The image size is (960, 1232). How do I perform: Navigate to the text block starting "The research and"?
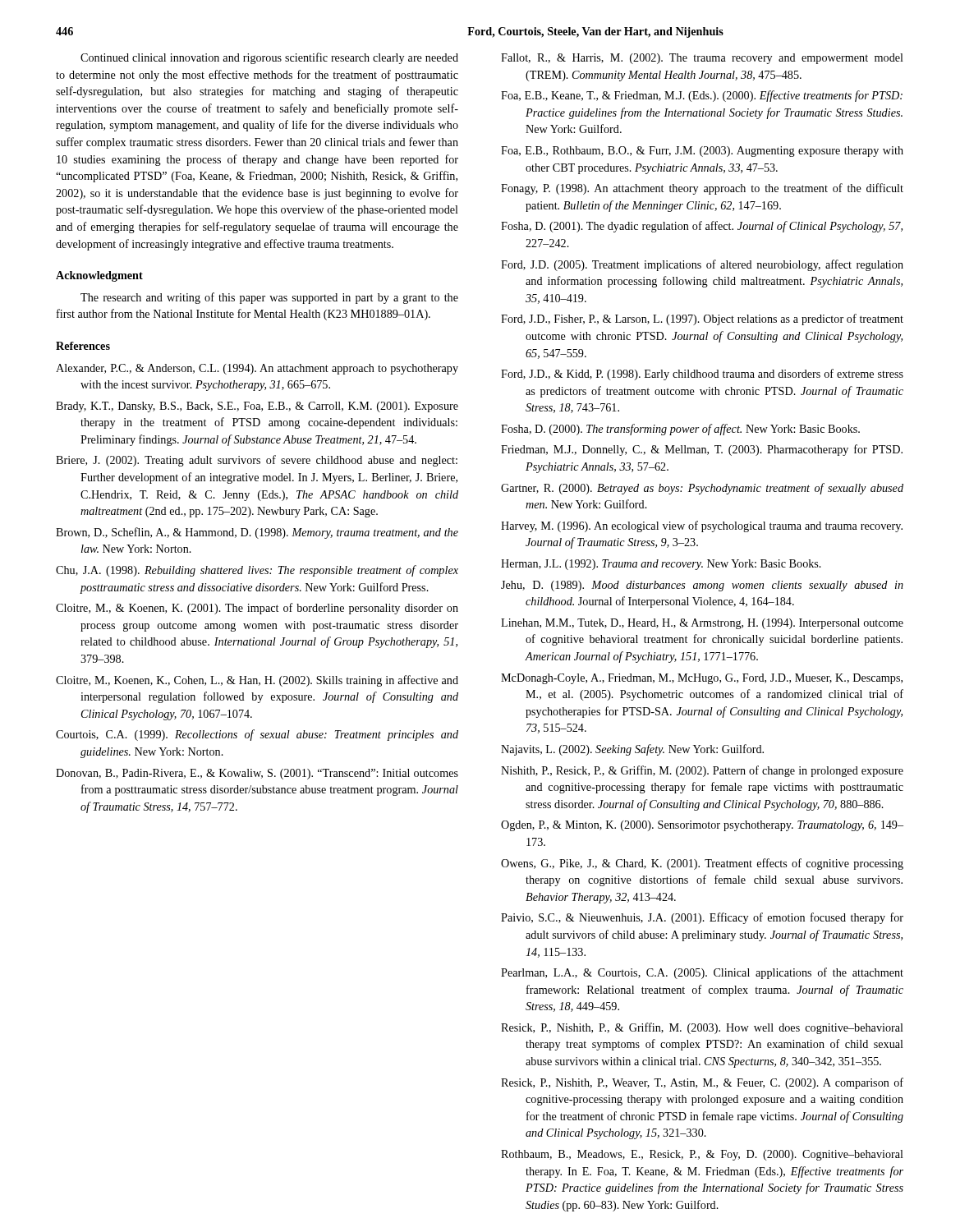(257, 306)
